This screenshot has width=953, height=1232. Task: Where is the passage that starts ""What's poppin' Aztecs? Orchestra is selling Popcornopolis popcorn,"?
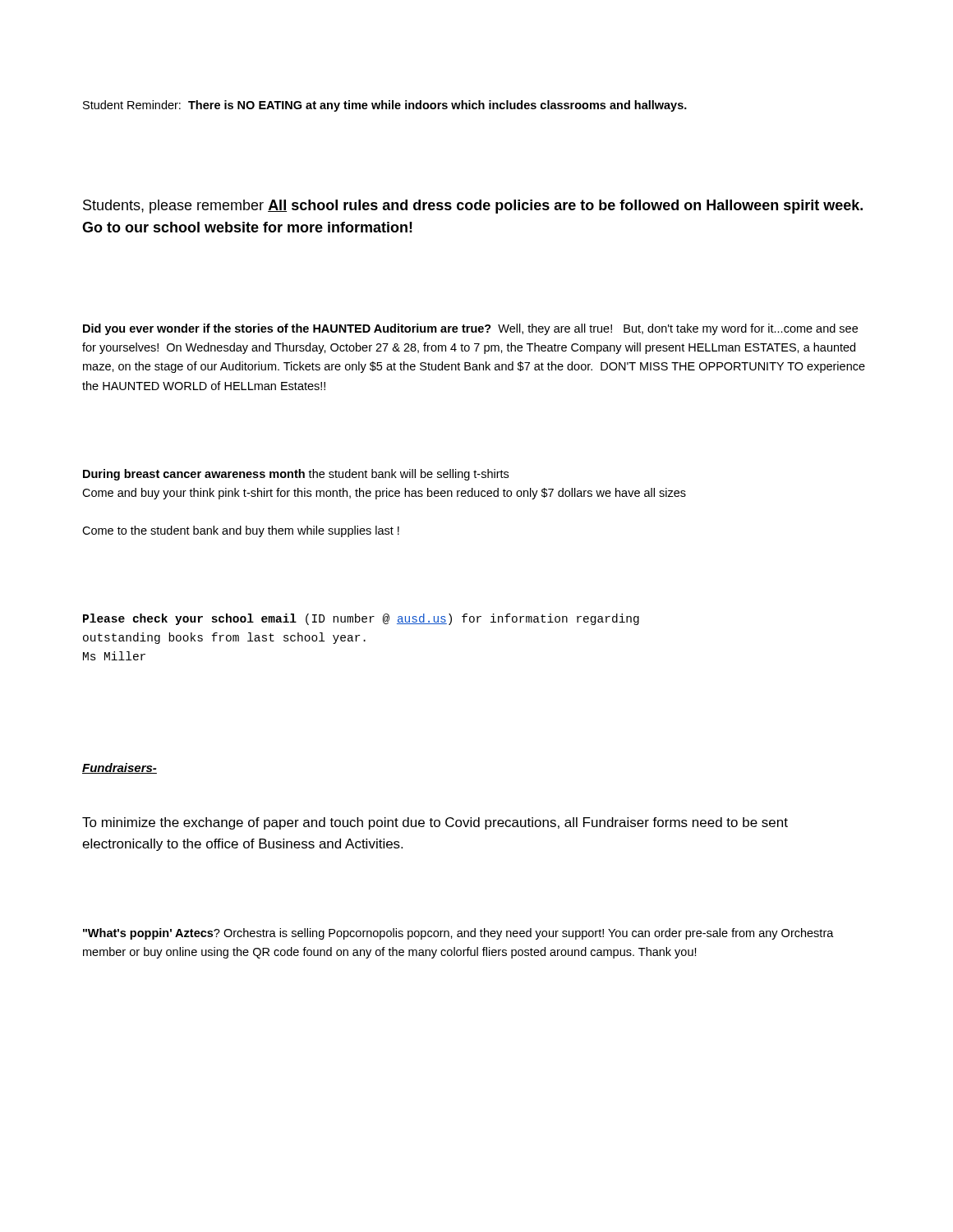pyautogui.click(x=458, y=943)
